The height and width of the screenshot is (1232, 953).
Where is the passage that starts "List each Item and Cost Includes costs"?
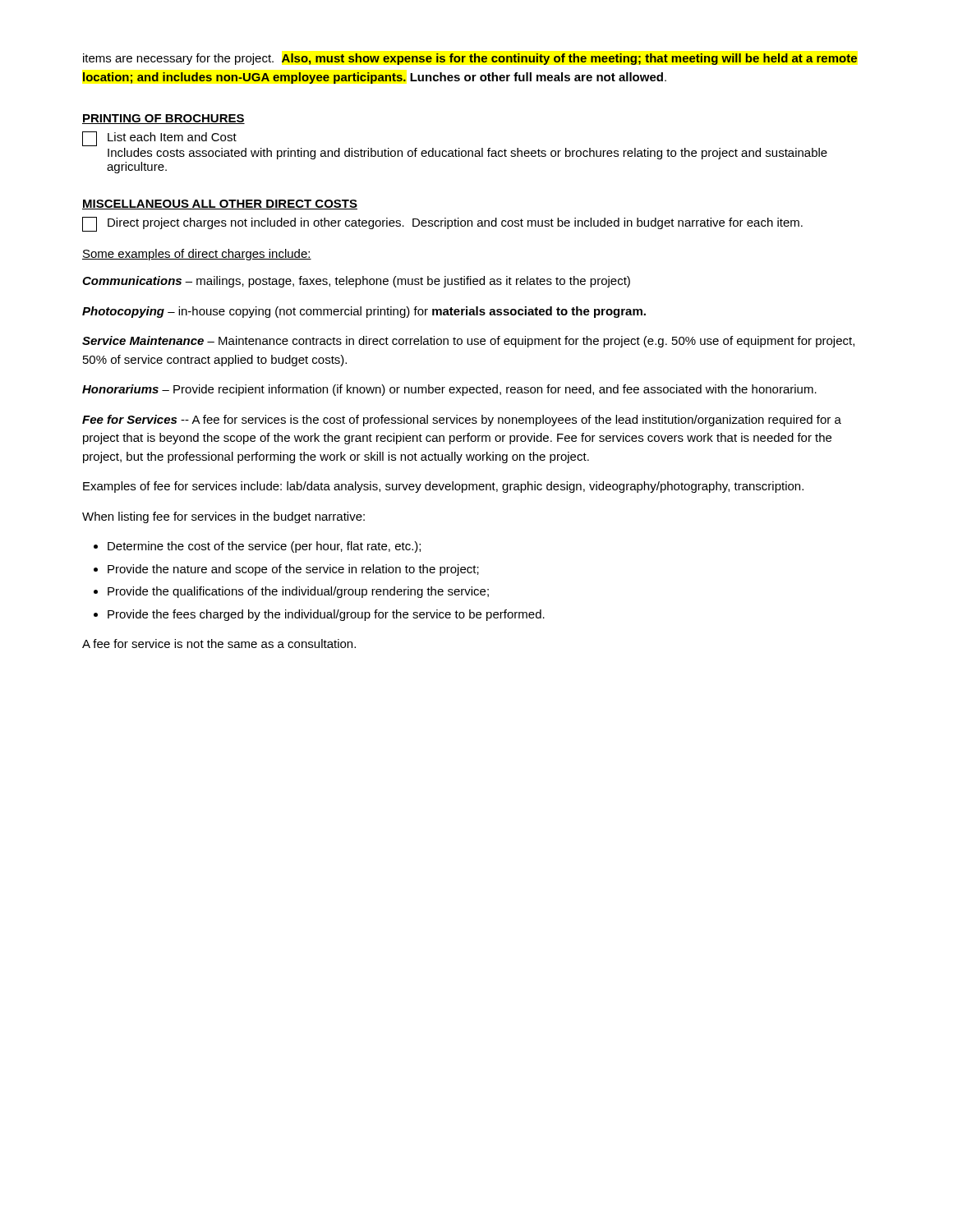[476, 152]
